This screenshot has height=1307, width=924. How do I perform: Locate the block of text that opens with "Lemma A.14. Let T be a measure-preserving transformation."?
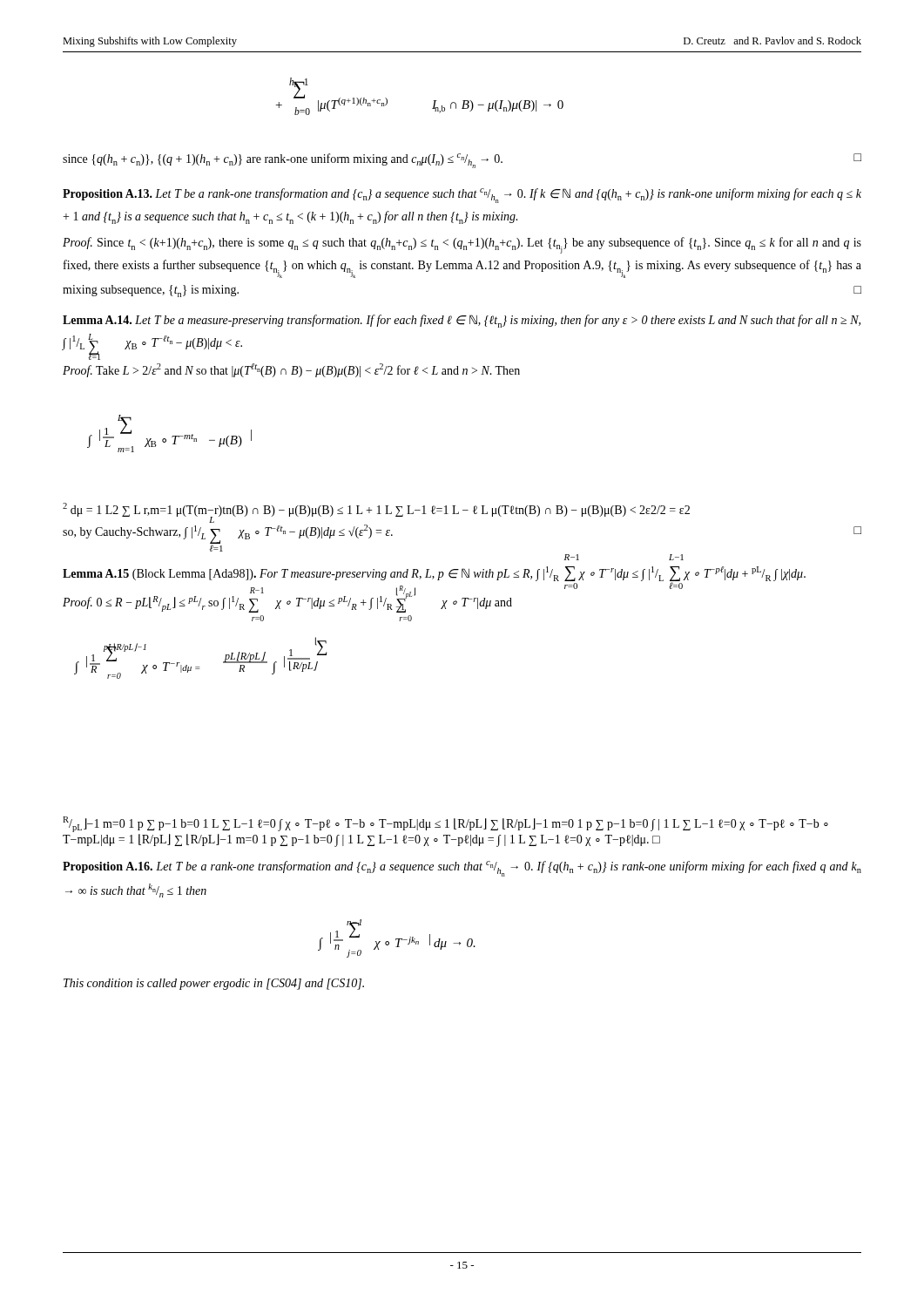pos(462,334)
